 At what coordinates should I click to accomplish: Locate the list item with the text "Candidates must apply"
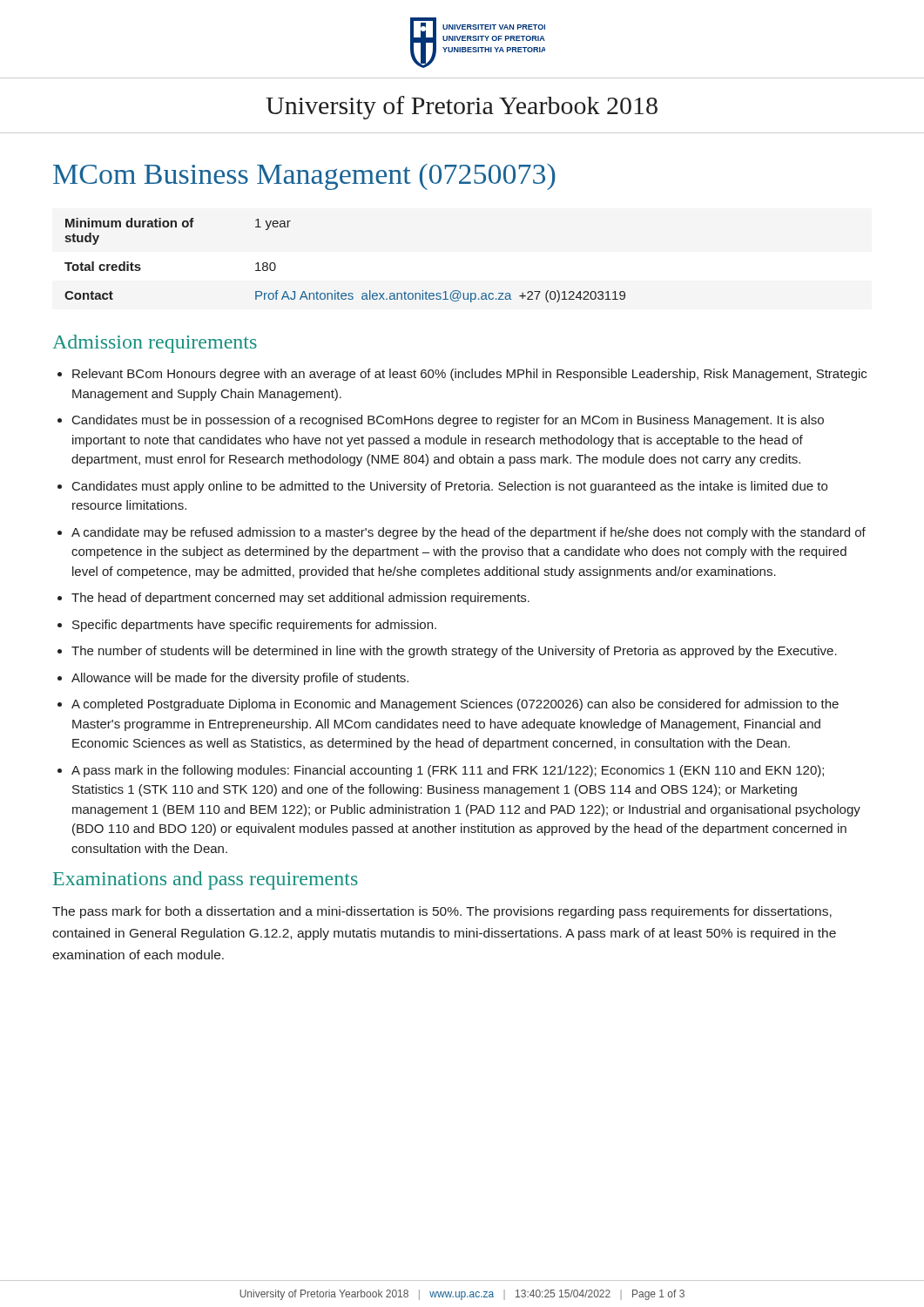[x=450, y=495]
